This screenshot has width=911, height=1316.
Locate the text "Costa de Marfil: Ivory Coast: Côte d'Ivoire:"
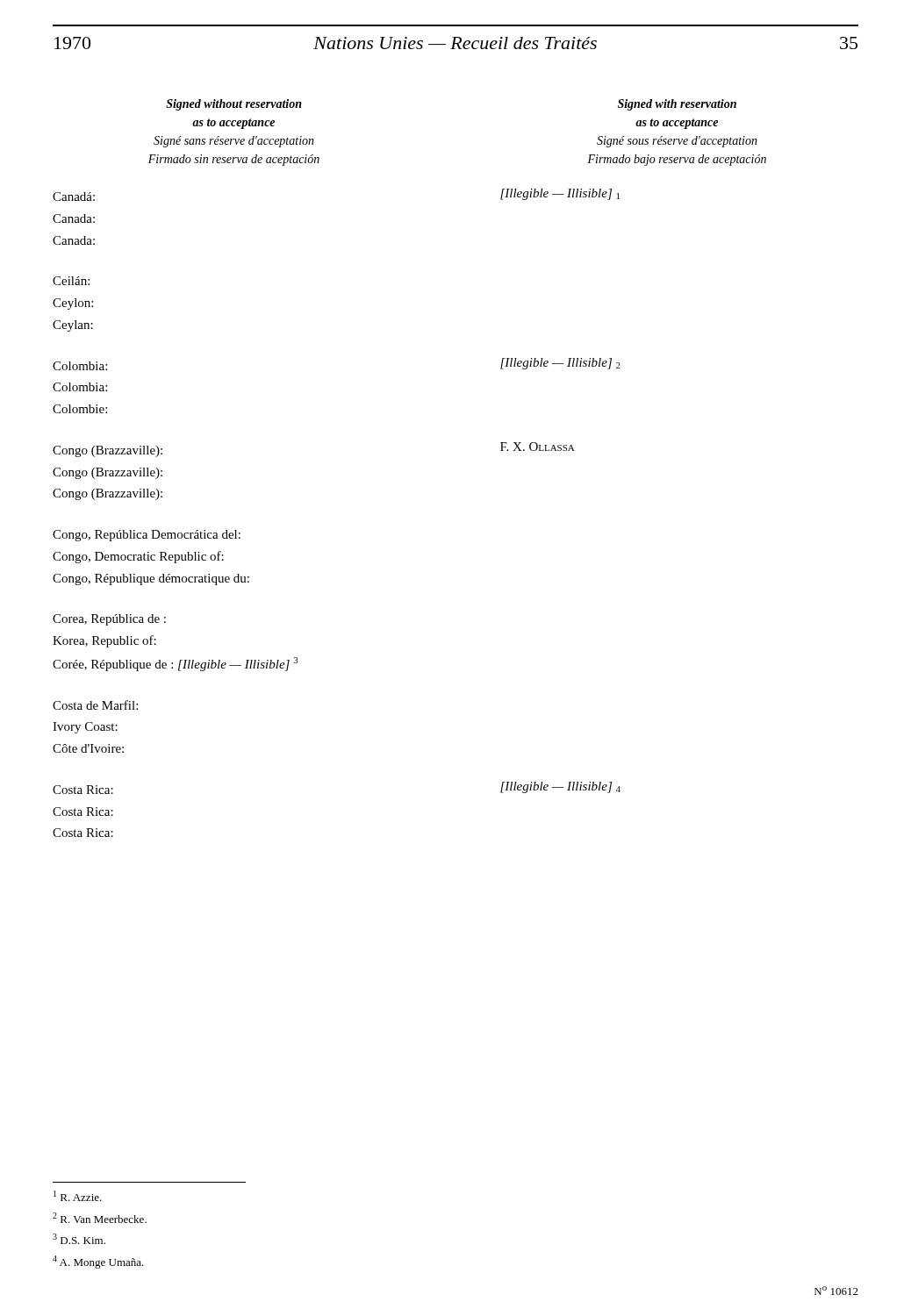pos(95,705)
